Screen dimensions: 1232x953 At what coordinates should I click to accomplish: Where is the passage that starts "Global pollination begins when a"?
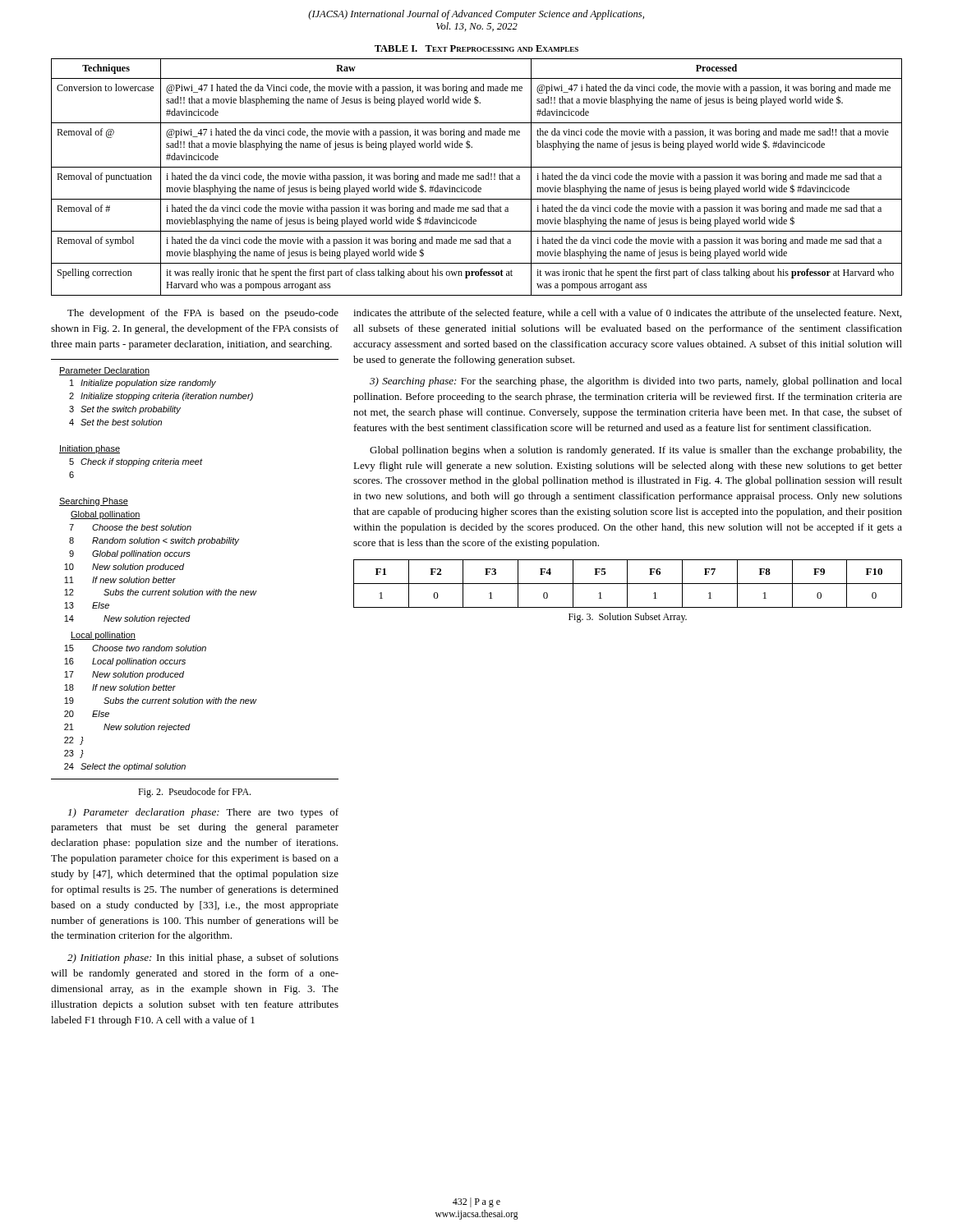628,496
